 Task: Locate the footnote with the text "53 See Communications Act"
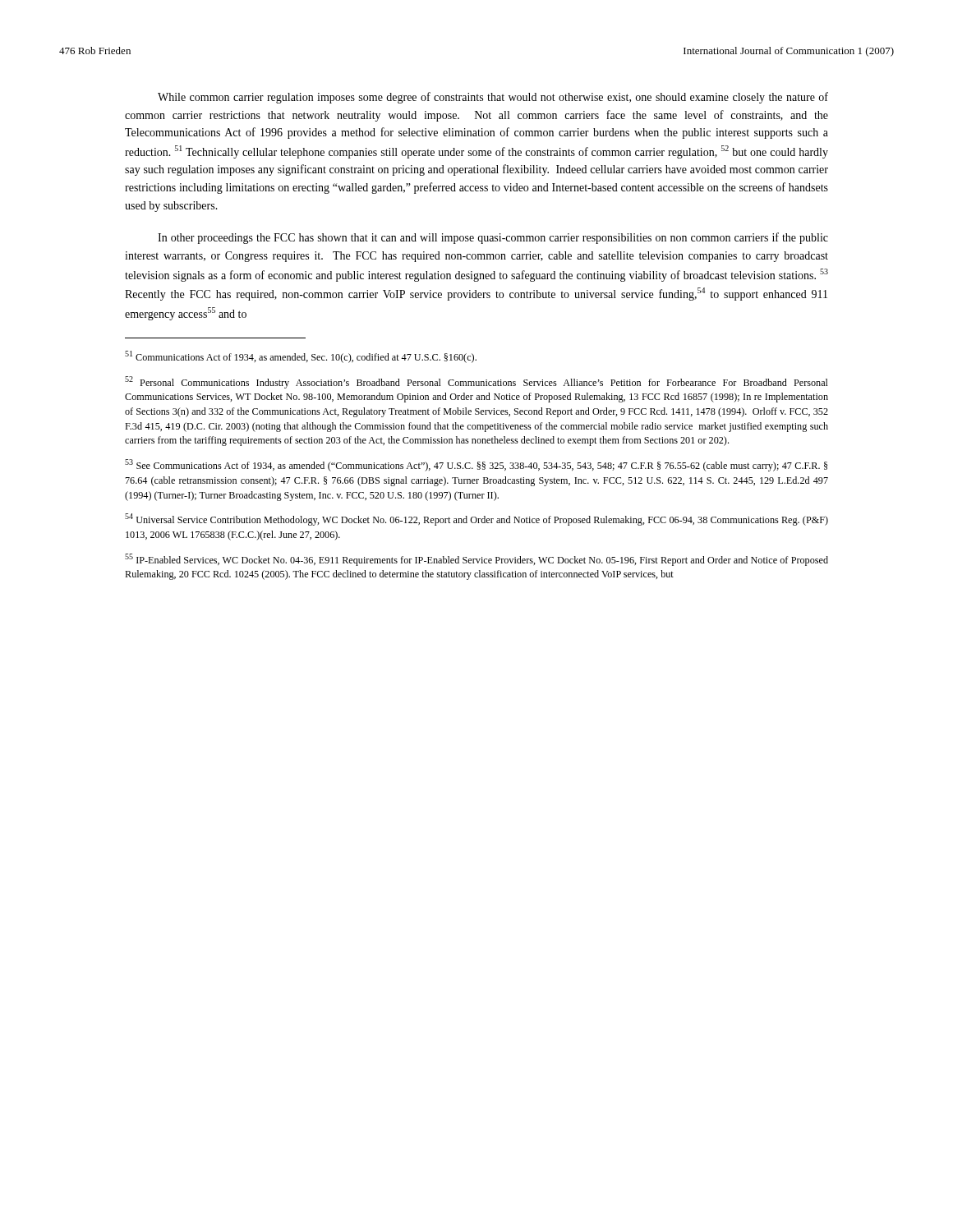click(x=476, y=479)
